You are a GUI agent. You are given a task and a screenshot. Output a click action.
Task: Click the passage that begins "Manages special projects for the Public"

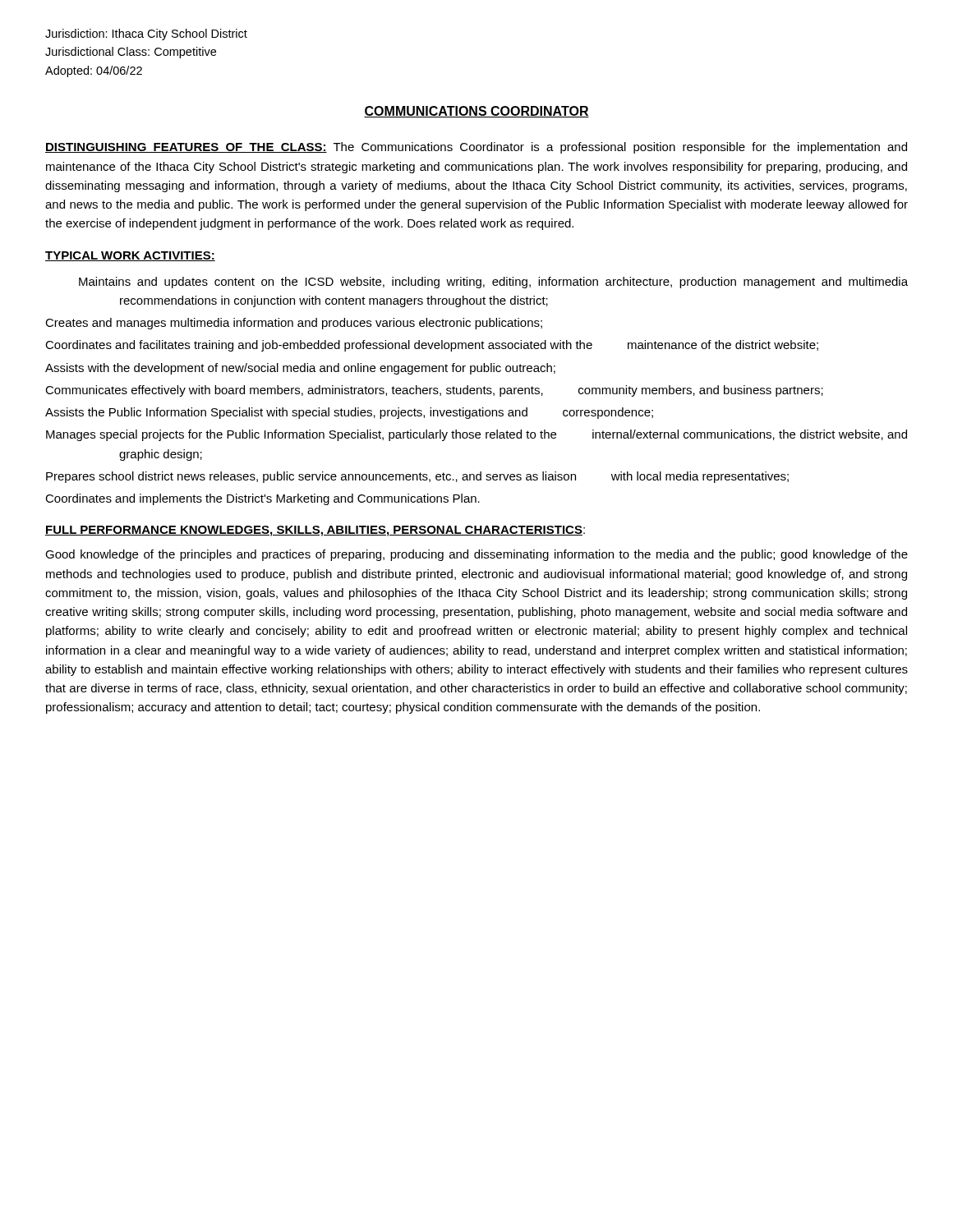(476, 444)
